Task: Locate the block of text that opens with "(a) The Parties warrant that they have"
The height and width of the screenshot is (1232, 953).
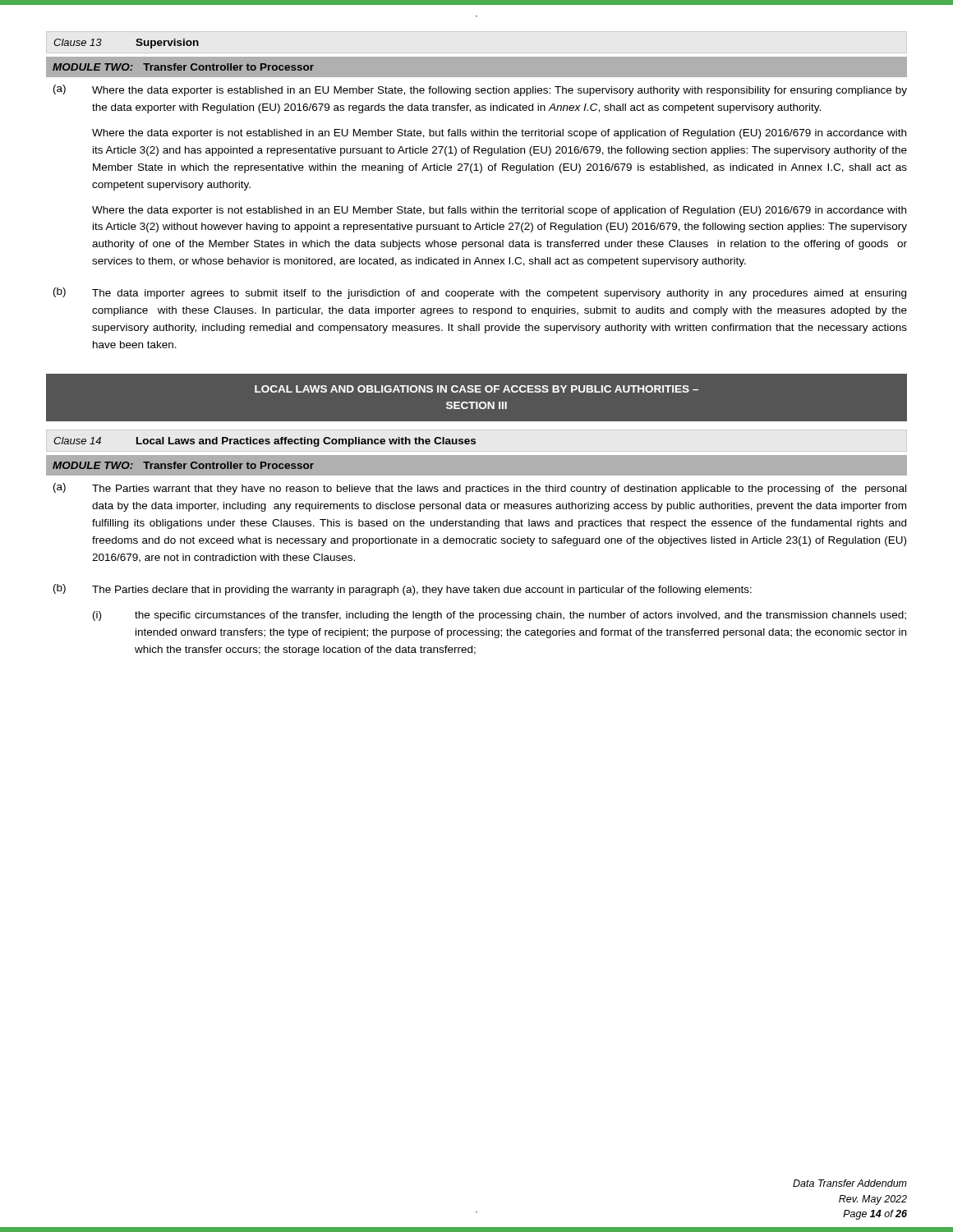Action: point(476,528)
